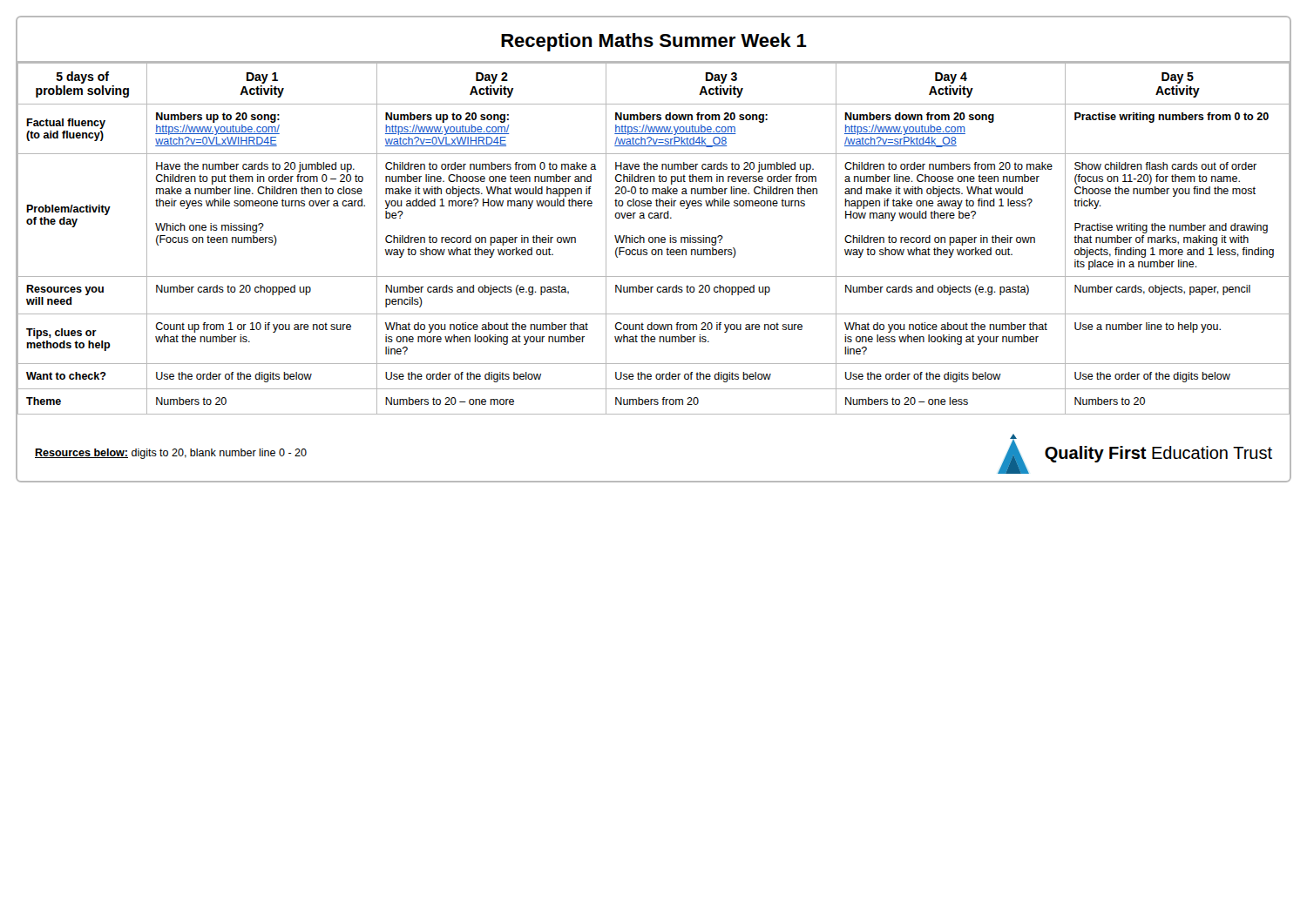Locate the title

pos(654,40)
